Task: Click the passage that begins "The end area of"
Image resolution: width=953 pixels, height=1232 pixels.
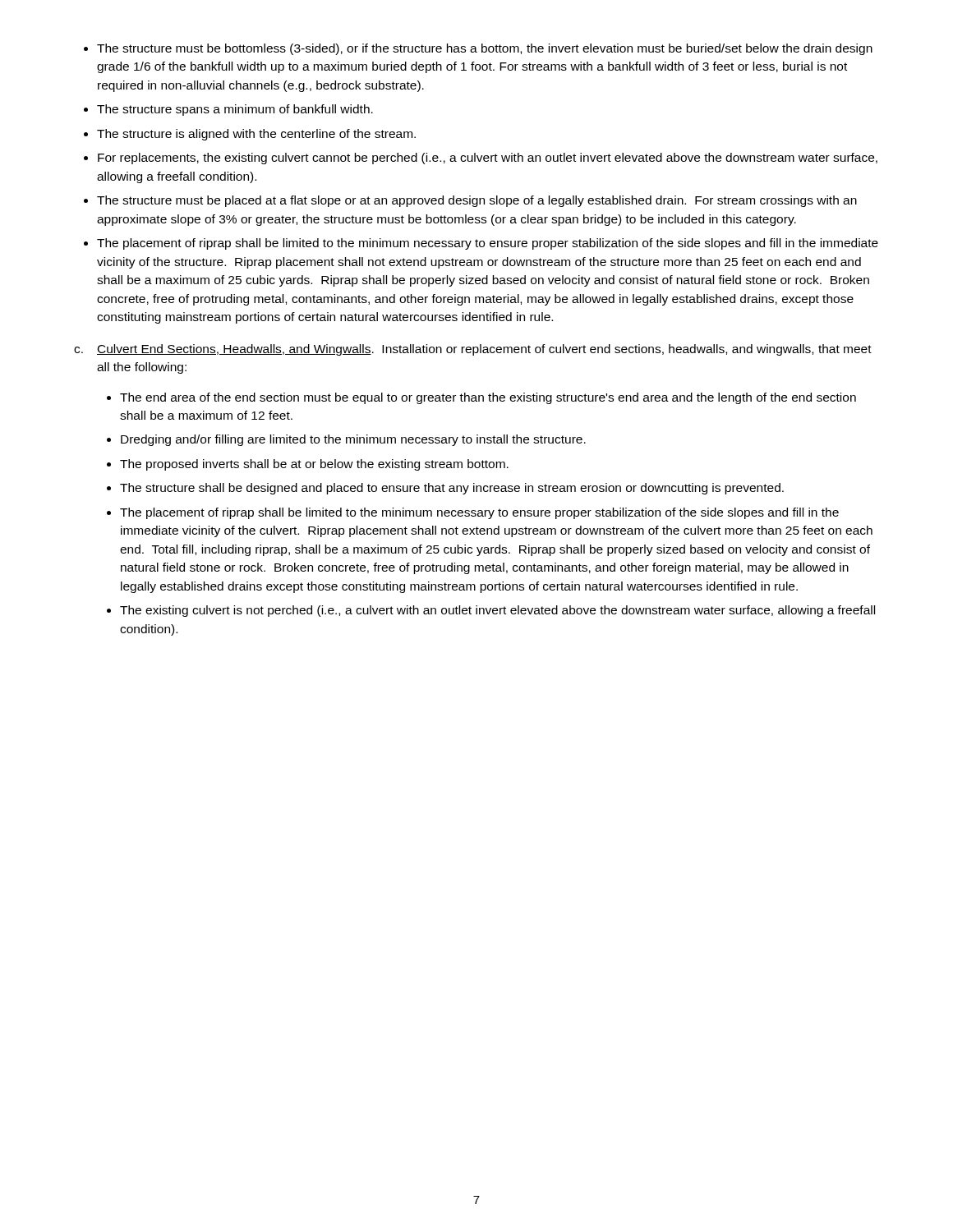Action: [x=500, y=407]
